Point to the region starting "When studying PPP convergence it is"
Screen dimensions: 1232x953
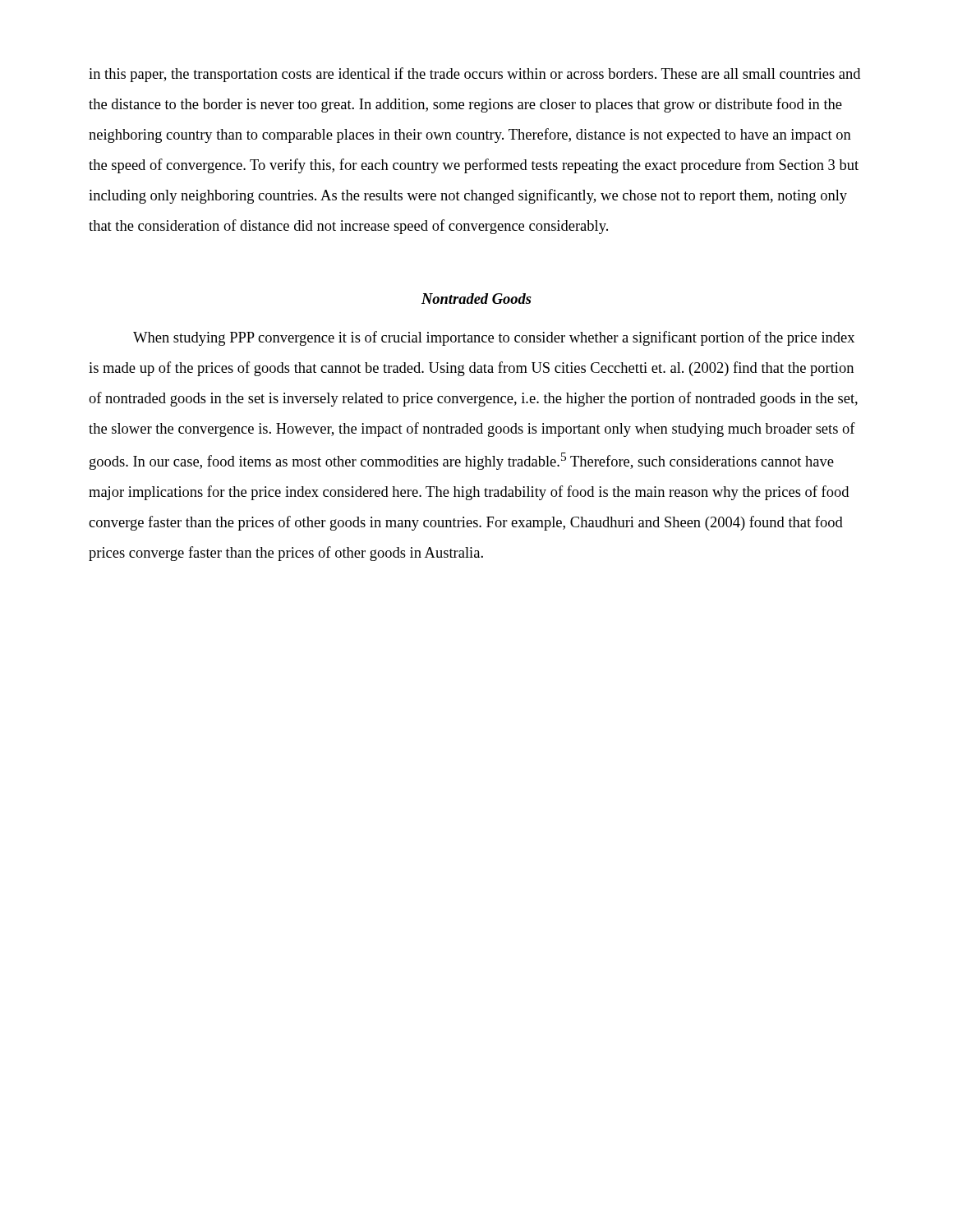(473, 445)
